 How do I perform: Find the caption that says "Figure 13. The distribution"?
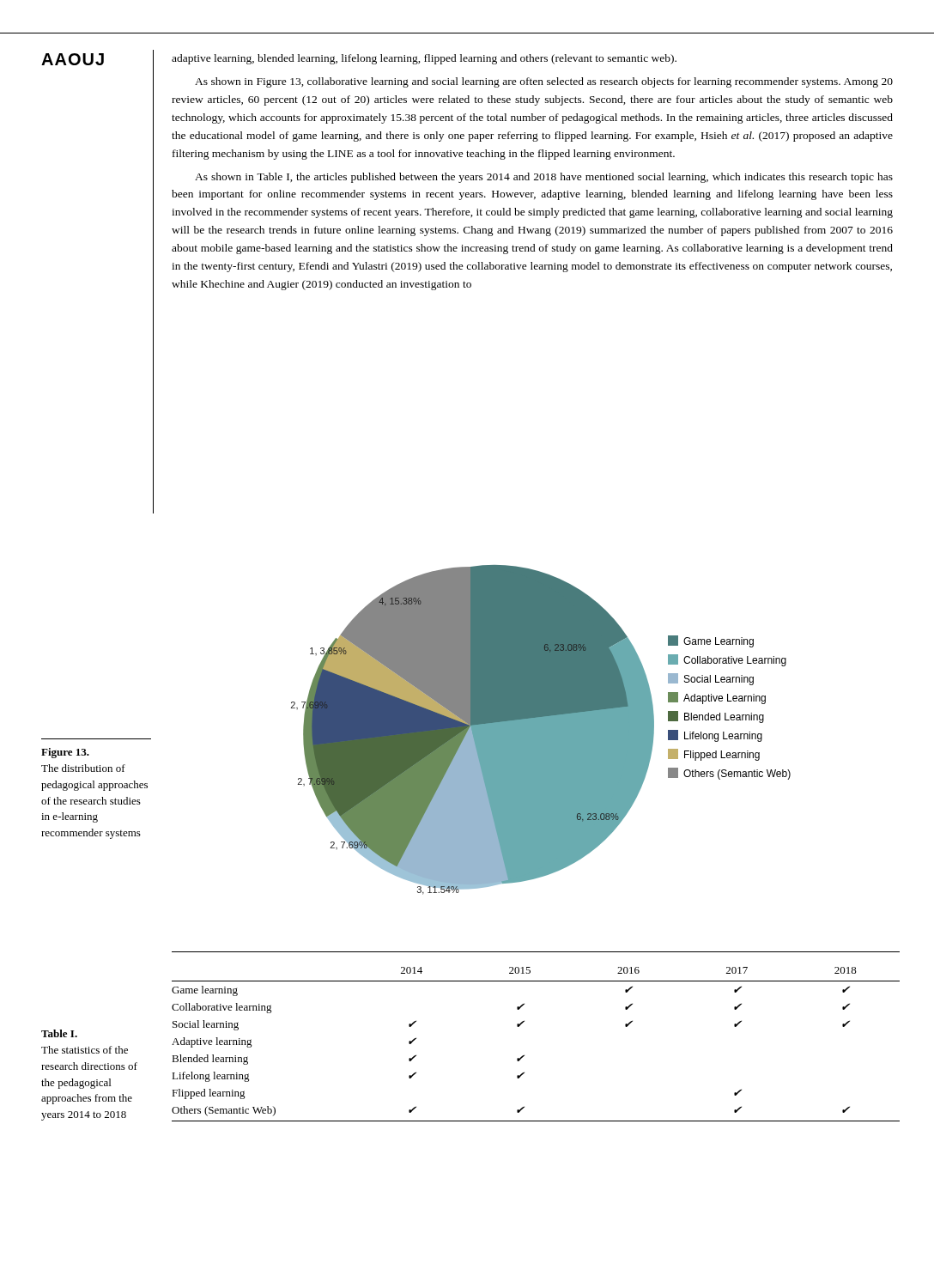95,792
